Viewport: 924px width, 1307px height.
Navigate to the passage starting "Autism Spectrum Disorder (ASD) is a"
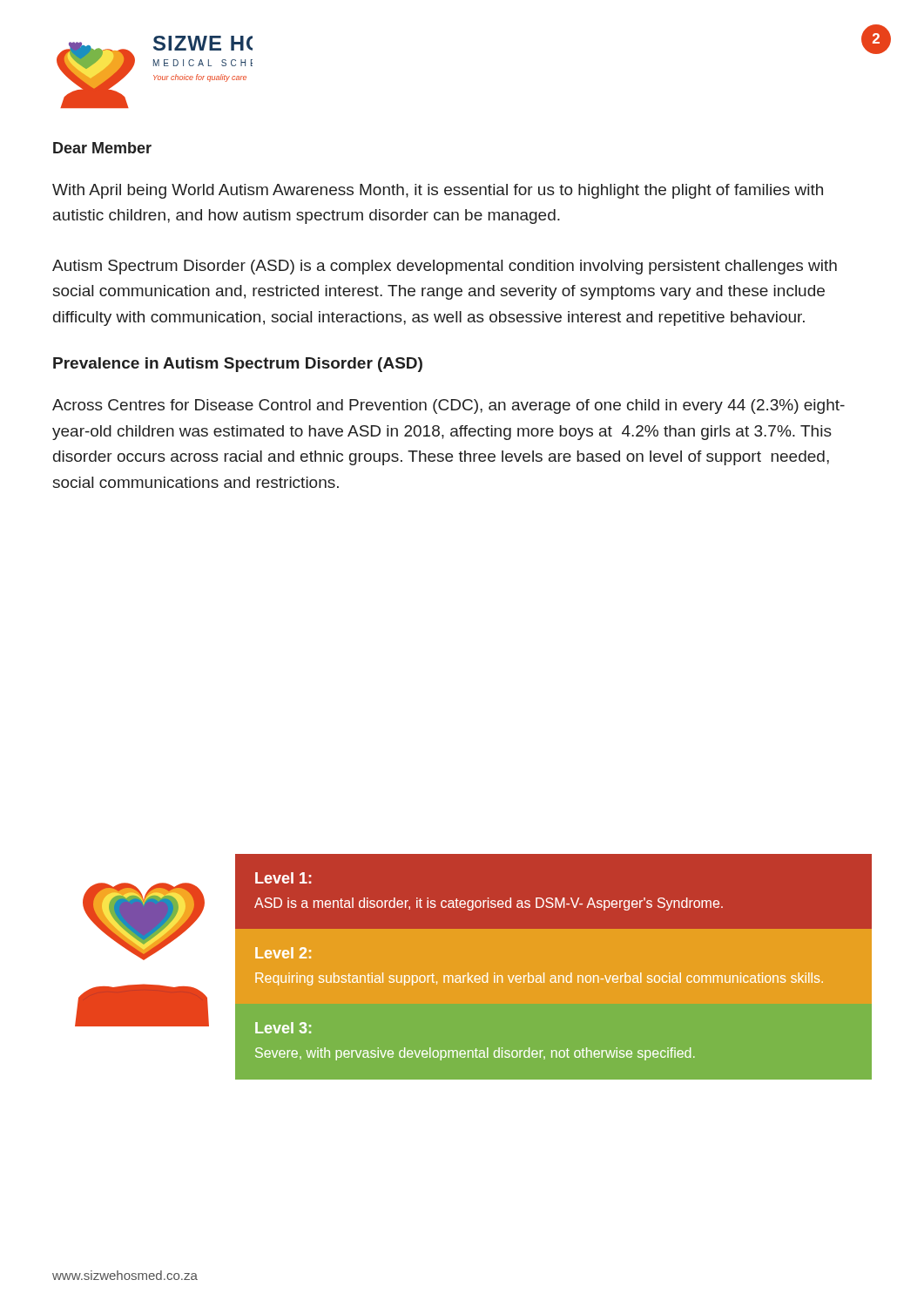coord(445,291)
